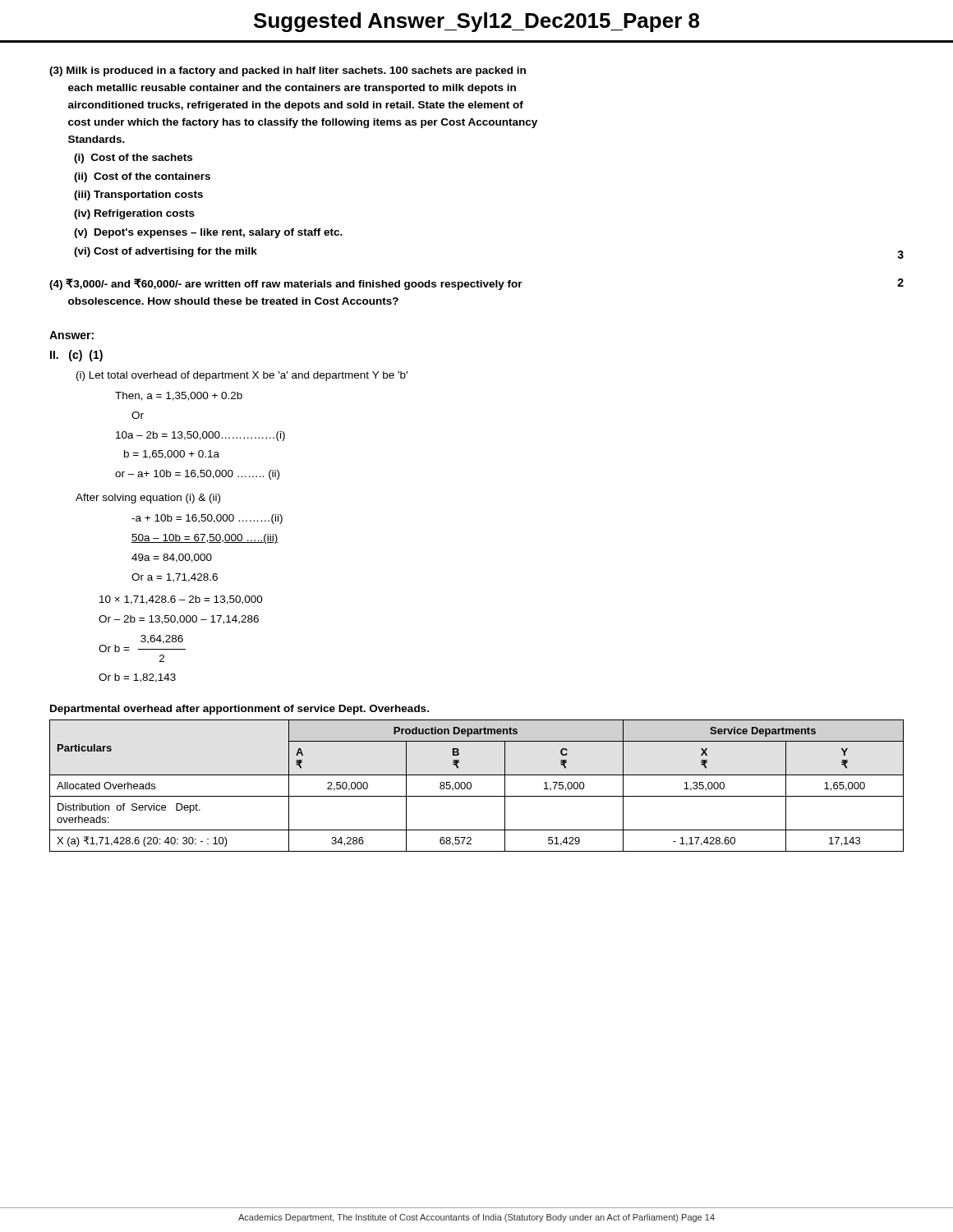Screen dimensions: 1232x953
Task: Point to the block beginning "(4) ₹3,000/- and"
Action: [476, 293]
